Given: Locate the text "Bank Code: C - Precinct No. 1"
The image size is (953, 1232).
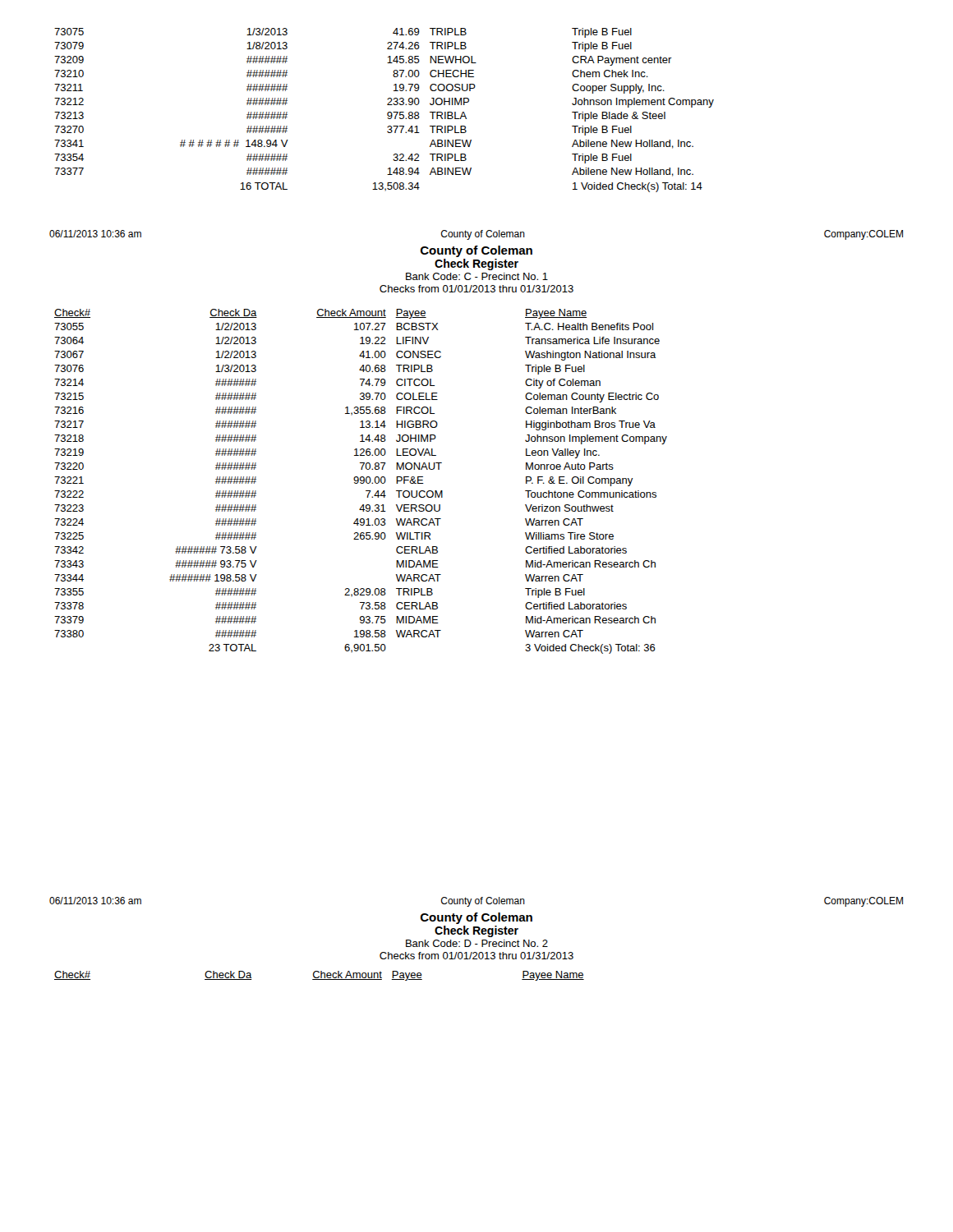Looking at the screenshot, I should [x=476, y=276].
